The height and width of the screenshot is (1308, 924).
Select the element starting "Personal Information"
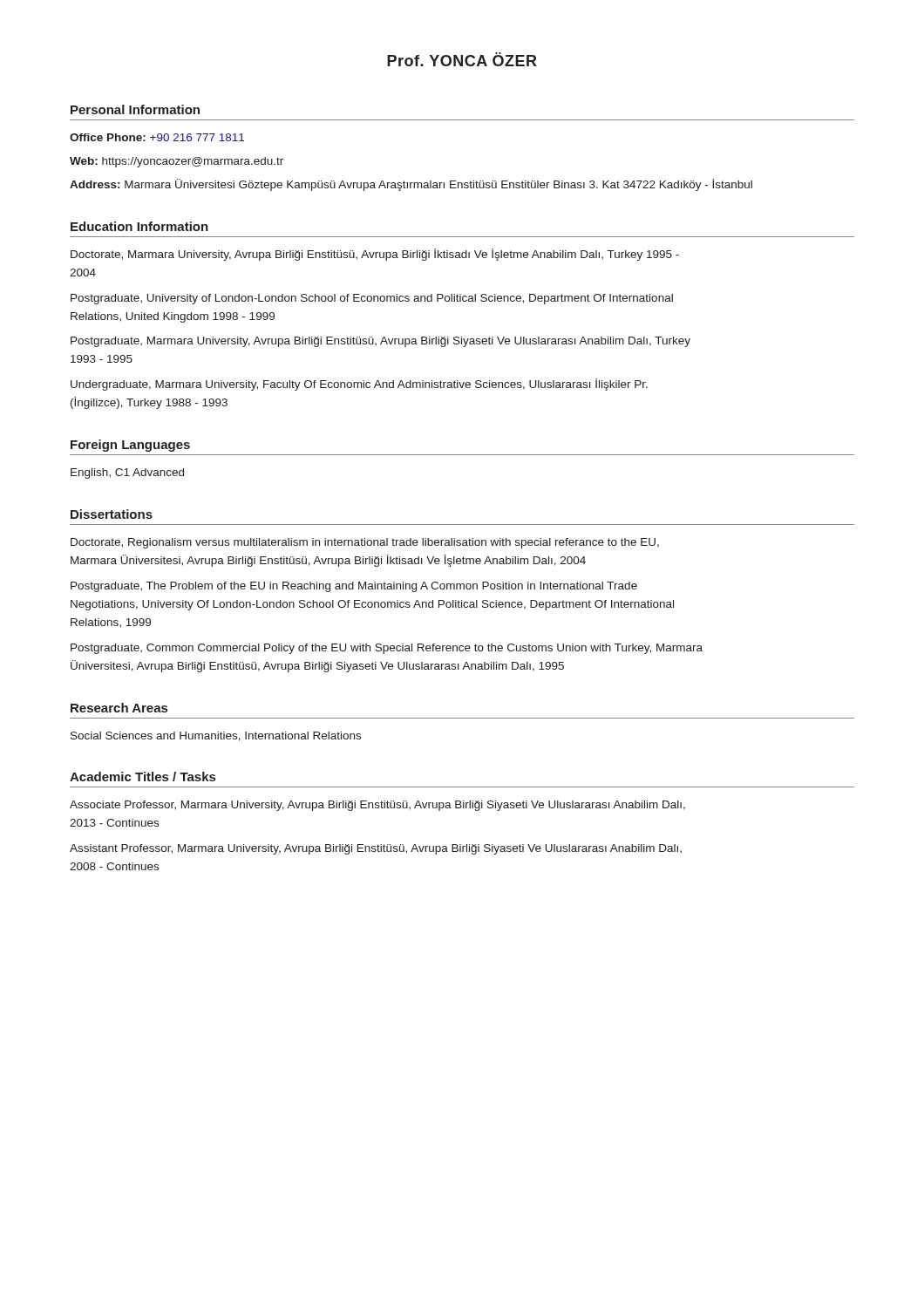[462, 111]
